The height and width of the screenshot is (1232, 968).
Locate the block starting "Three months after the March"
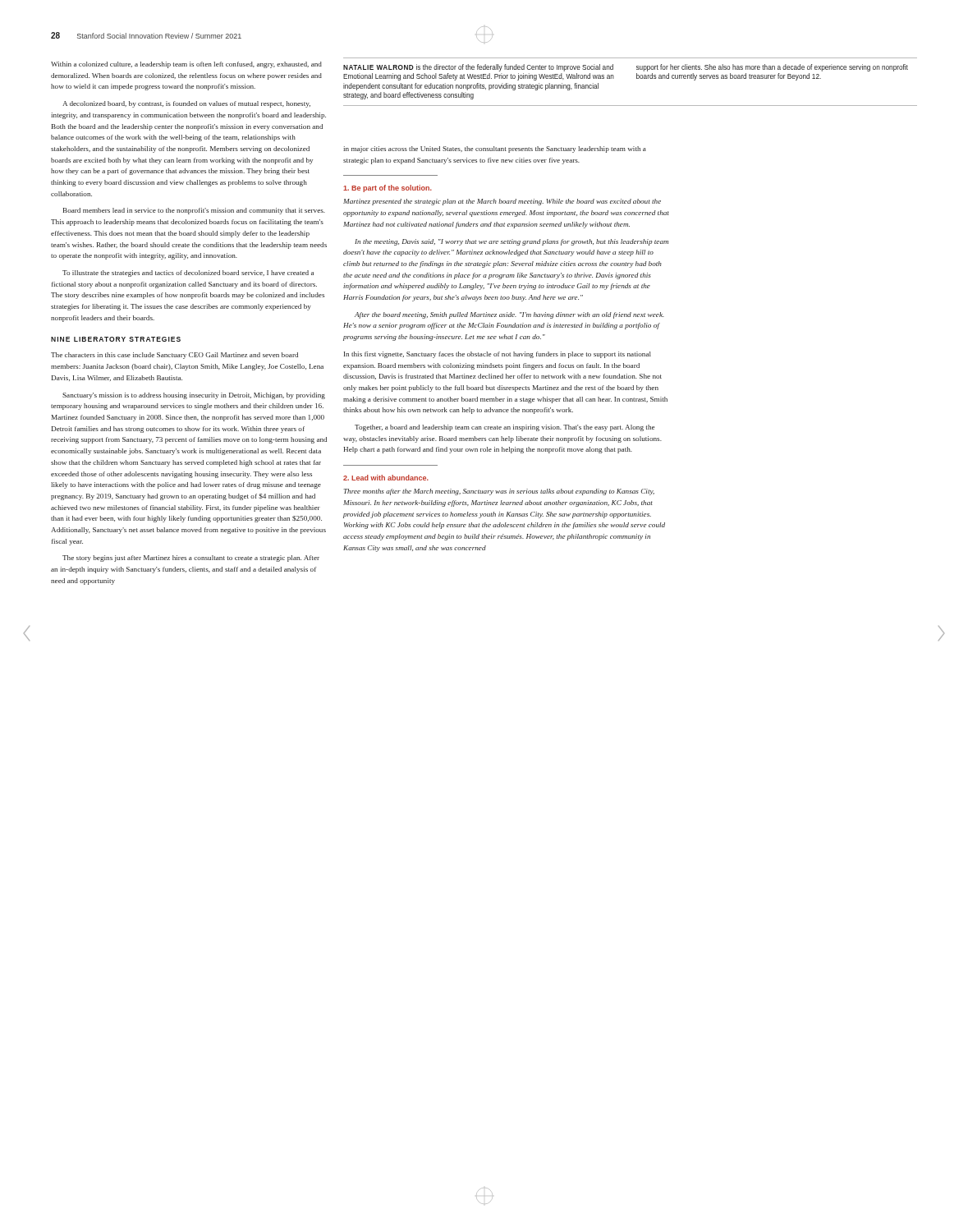point(506,520)
